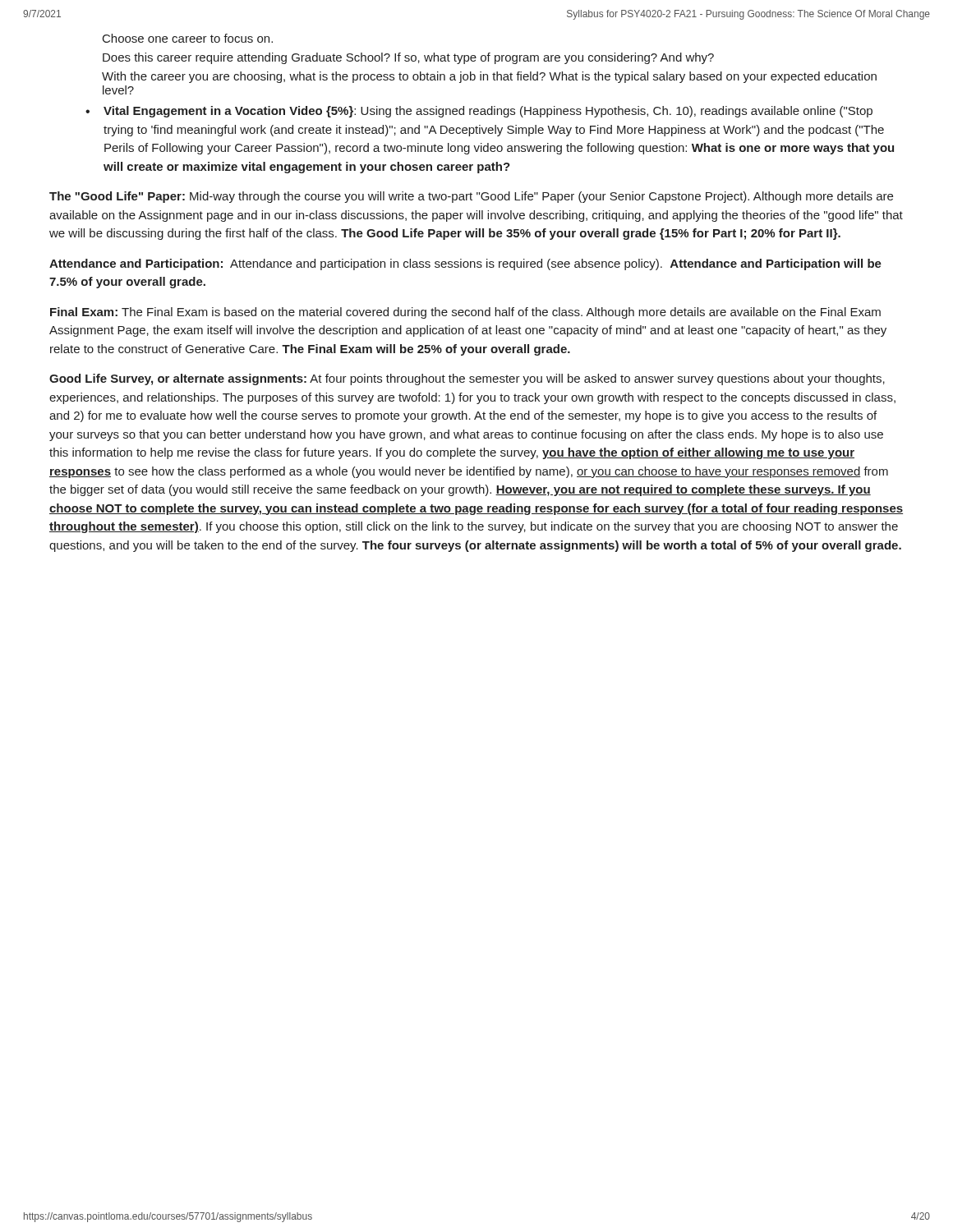Select the list item that says "Does this career require attending Graduate"

495,57
